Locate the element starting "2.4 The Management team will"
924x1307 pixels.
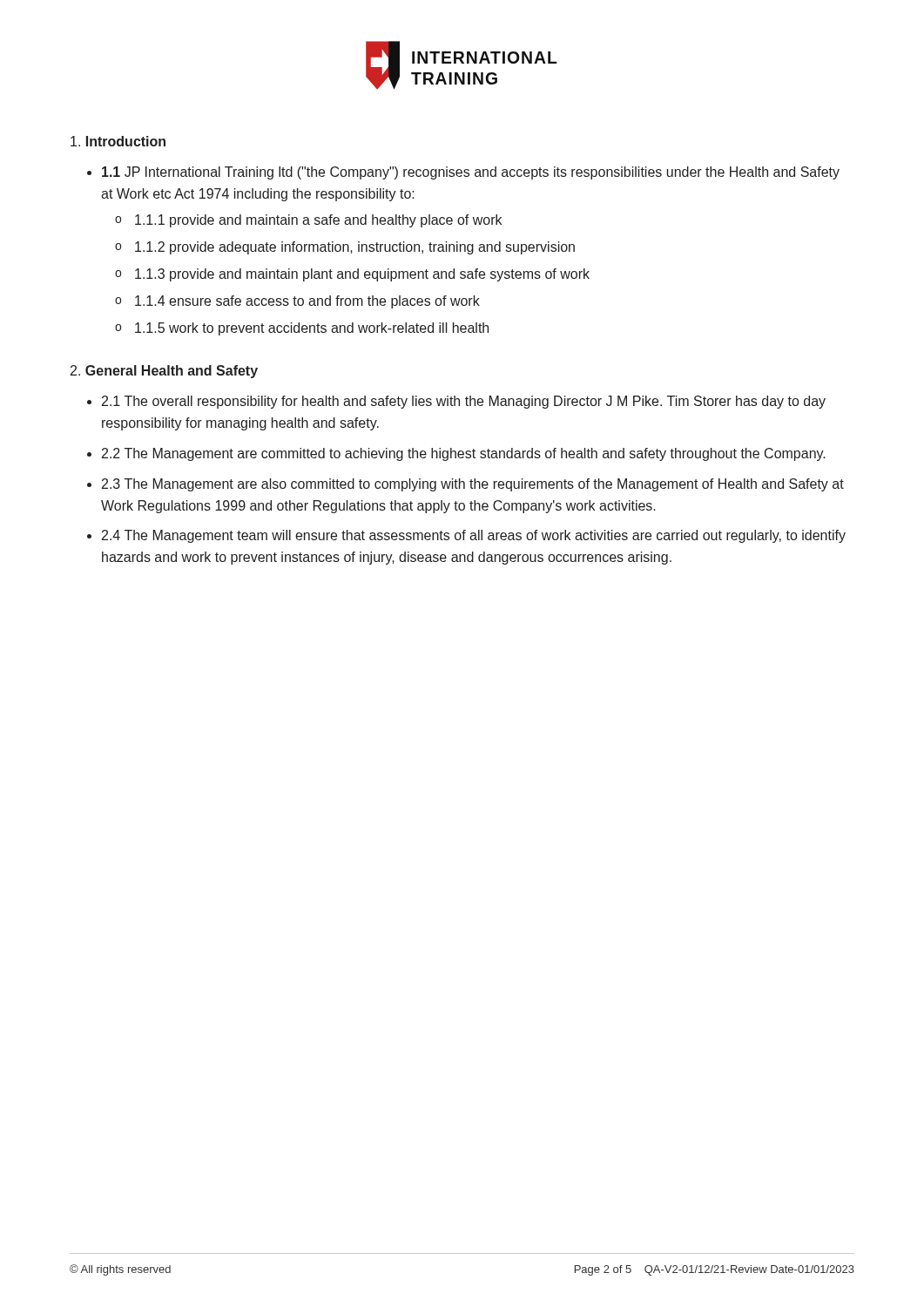(473, 547)
